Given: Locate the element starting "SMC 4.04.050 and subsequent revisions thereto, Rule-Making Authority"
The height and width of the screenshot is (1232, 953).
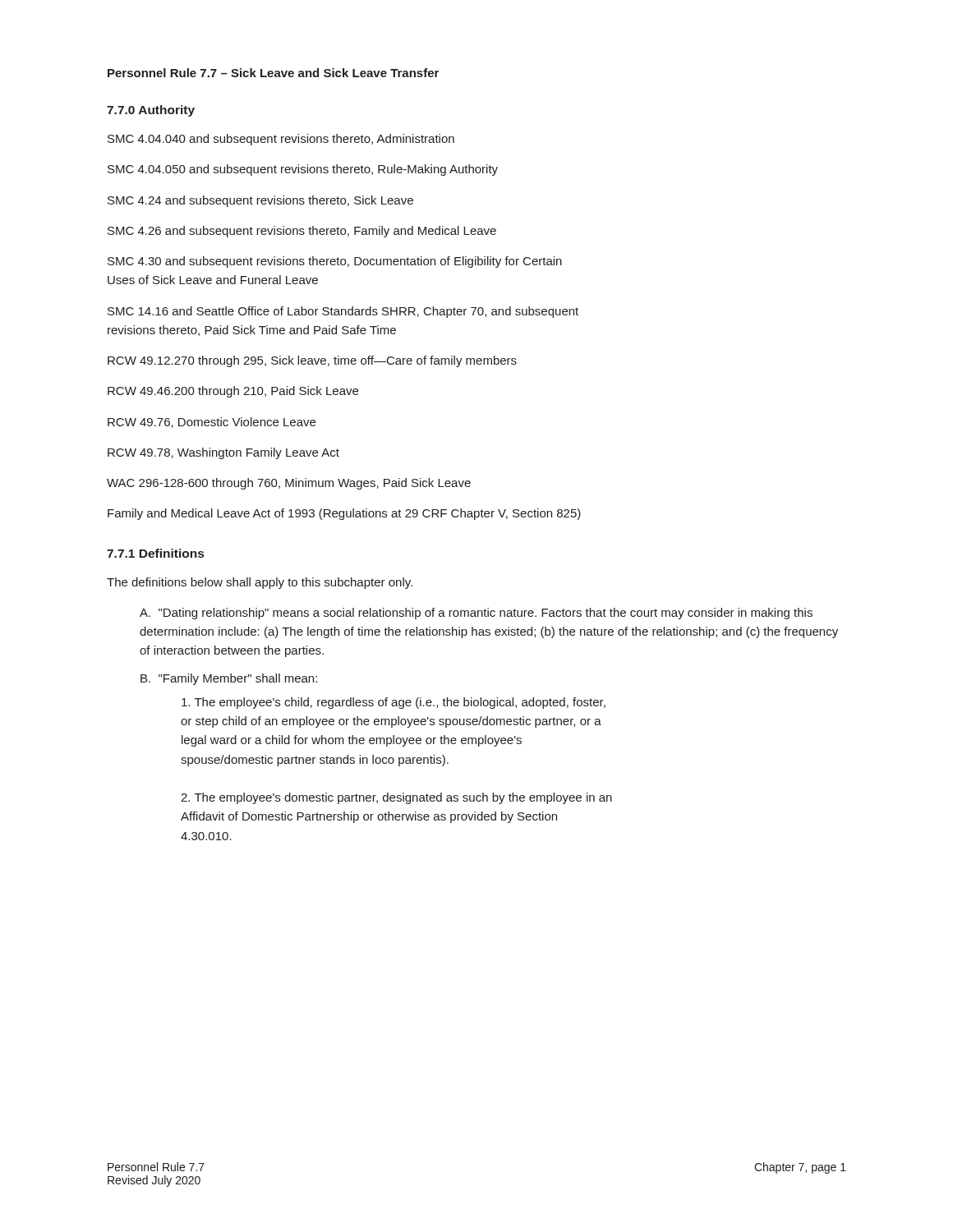Looking at the screenshot, I should pyautogui.click(x=302, y=169).
